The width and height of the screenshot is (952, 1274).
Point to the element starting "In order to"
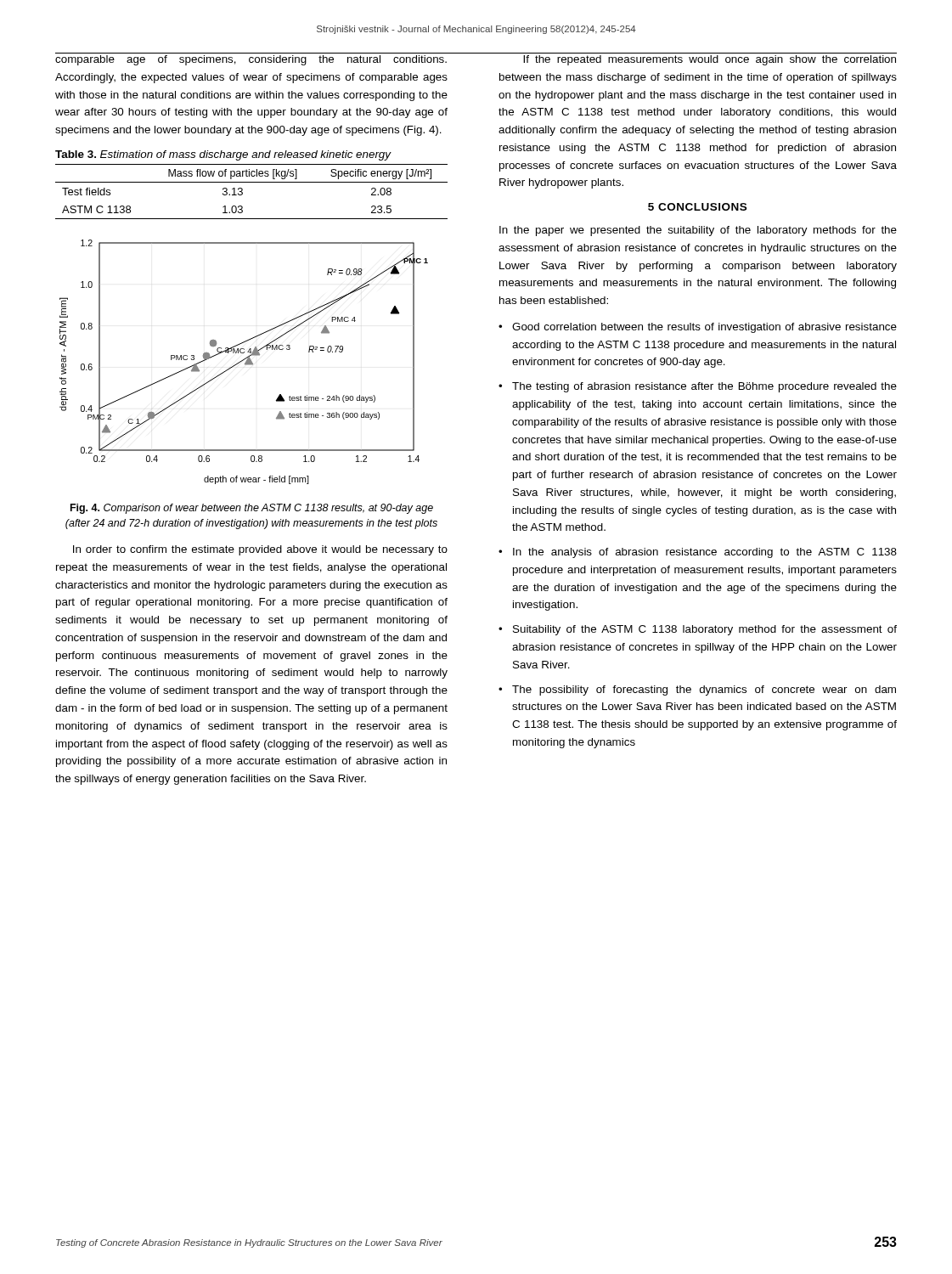pos(251,664)
